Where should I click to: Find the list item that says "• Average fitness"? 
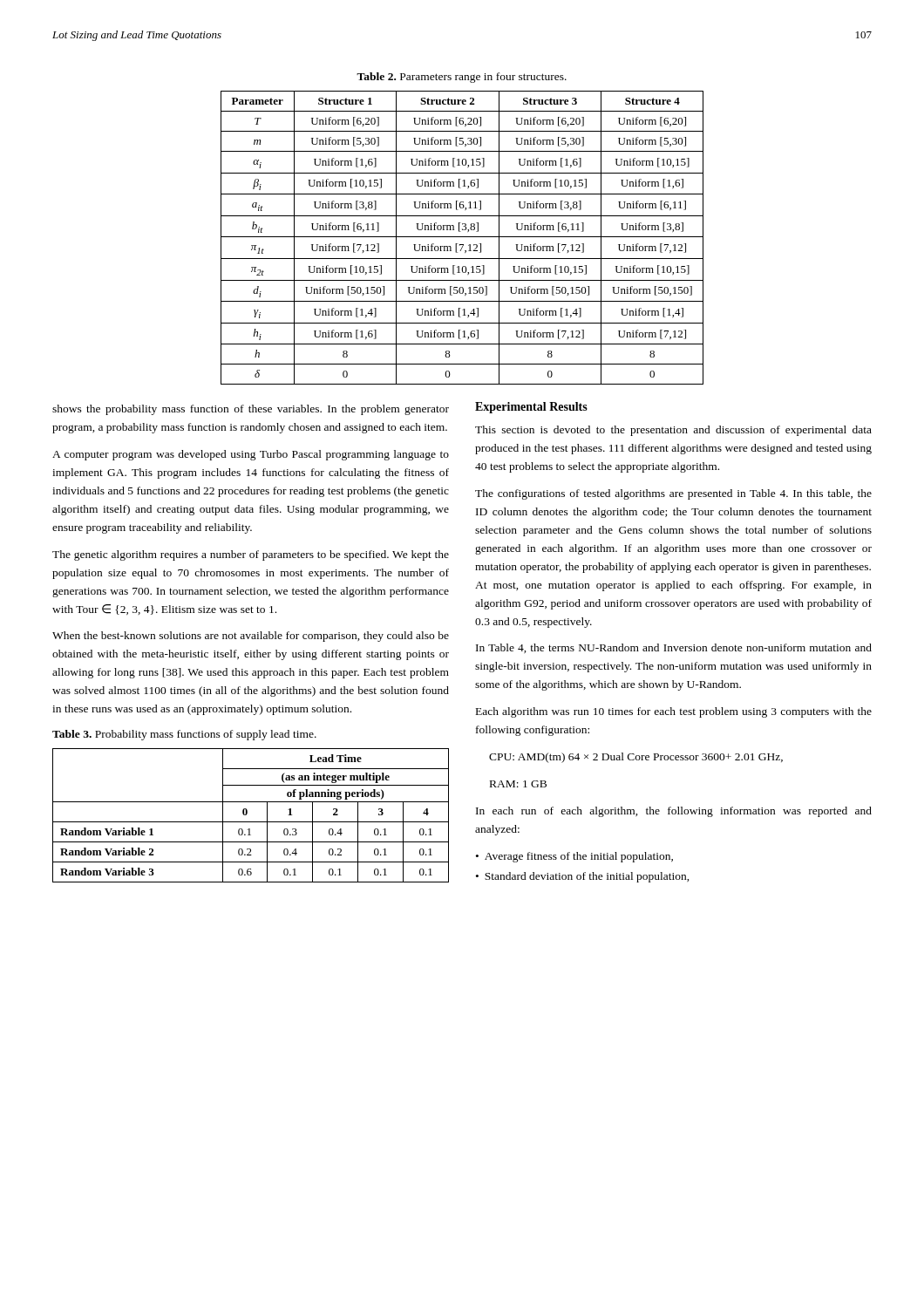pyautogui.click(x=574, y=857)
